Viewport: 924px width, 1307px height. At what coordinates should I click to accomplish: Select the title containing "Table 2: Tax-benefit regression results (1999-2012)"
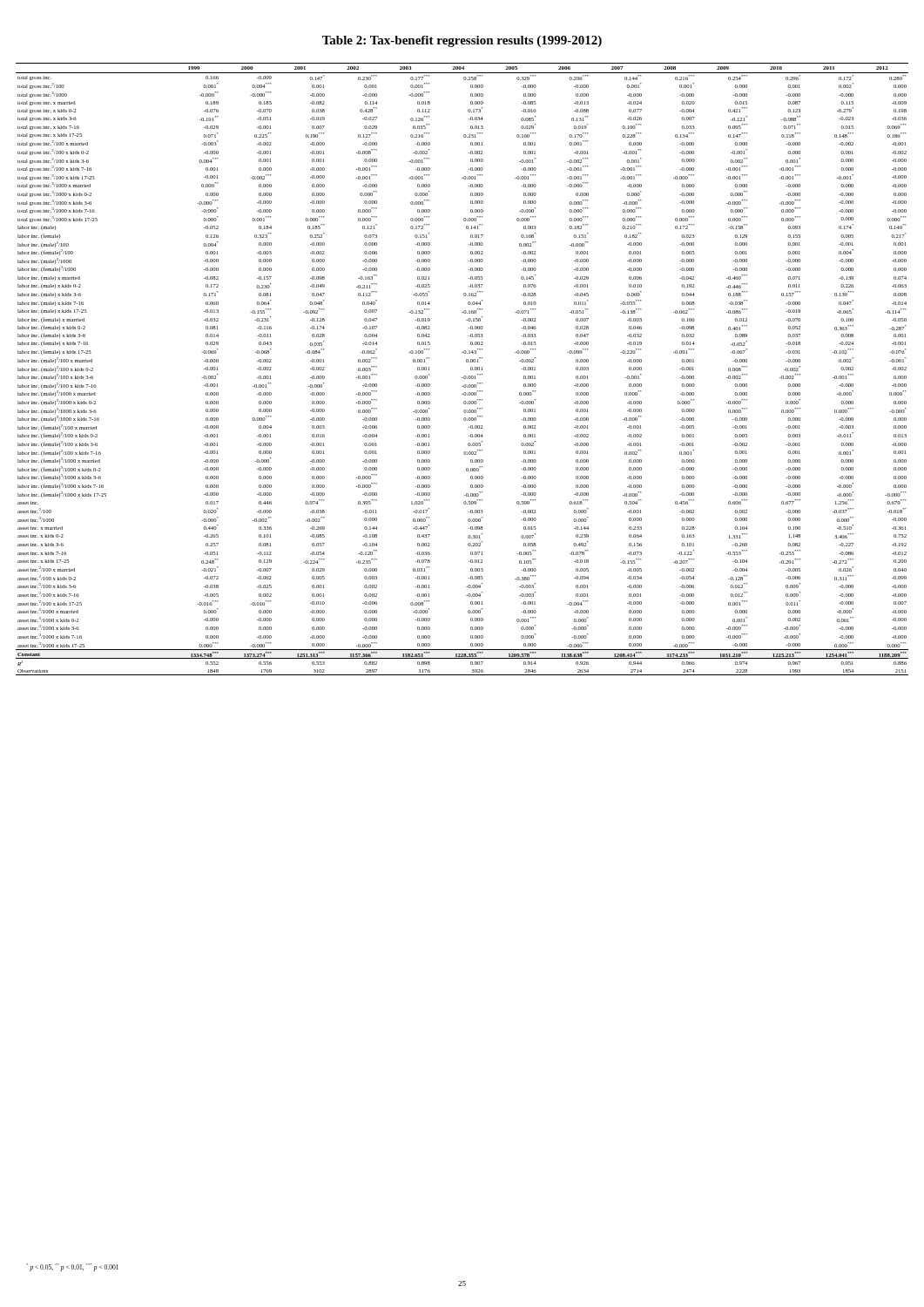click(x=462, y=40)
